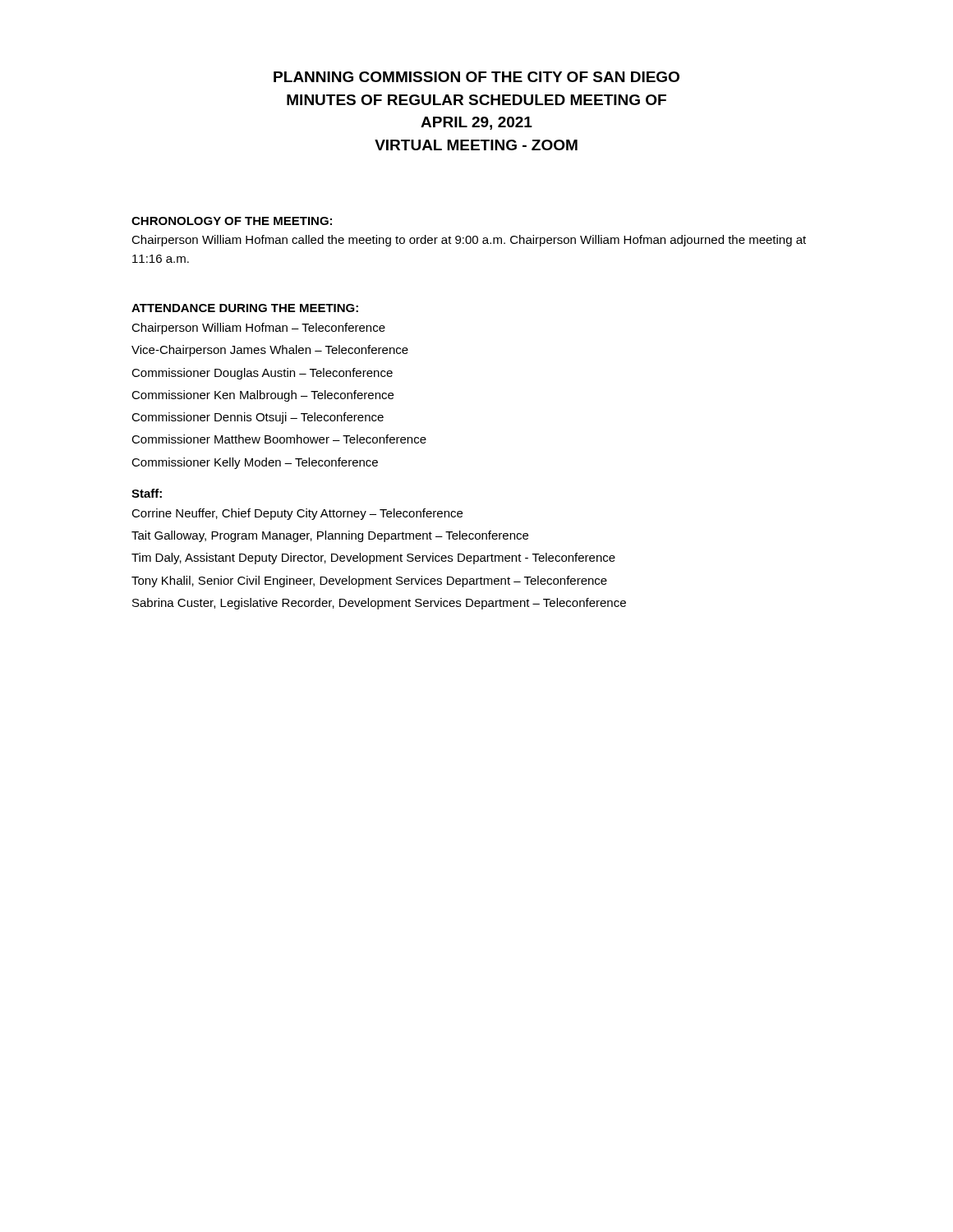
Task: Click on the passage starting "ATTENDANCE DURING THE MEETING:"
Action: 245,308
